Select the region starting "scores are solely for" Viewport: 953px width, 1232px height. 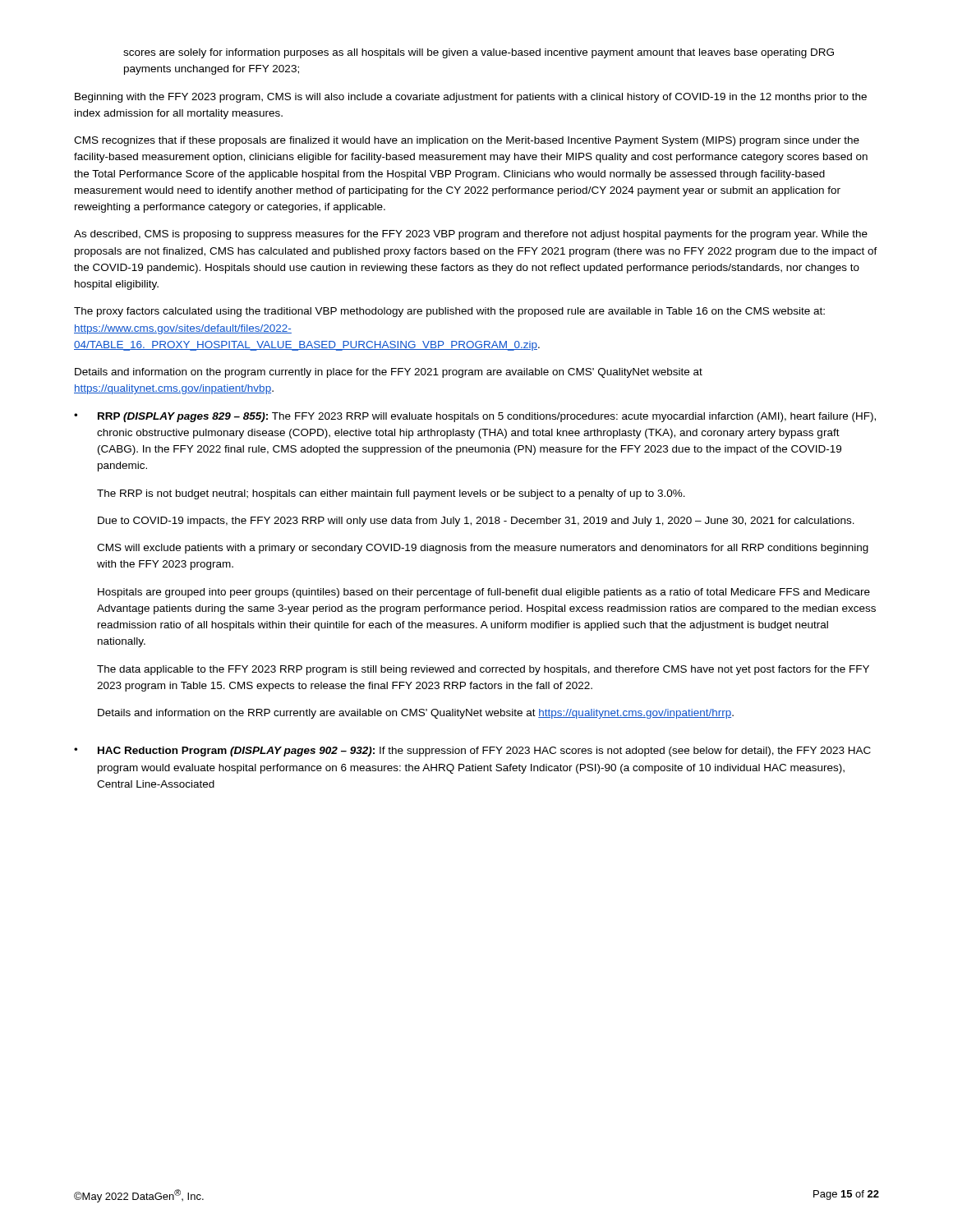click(479, 60)
